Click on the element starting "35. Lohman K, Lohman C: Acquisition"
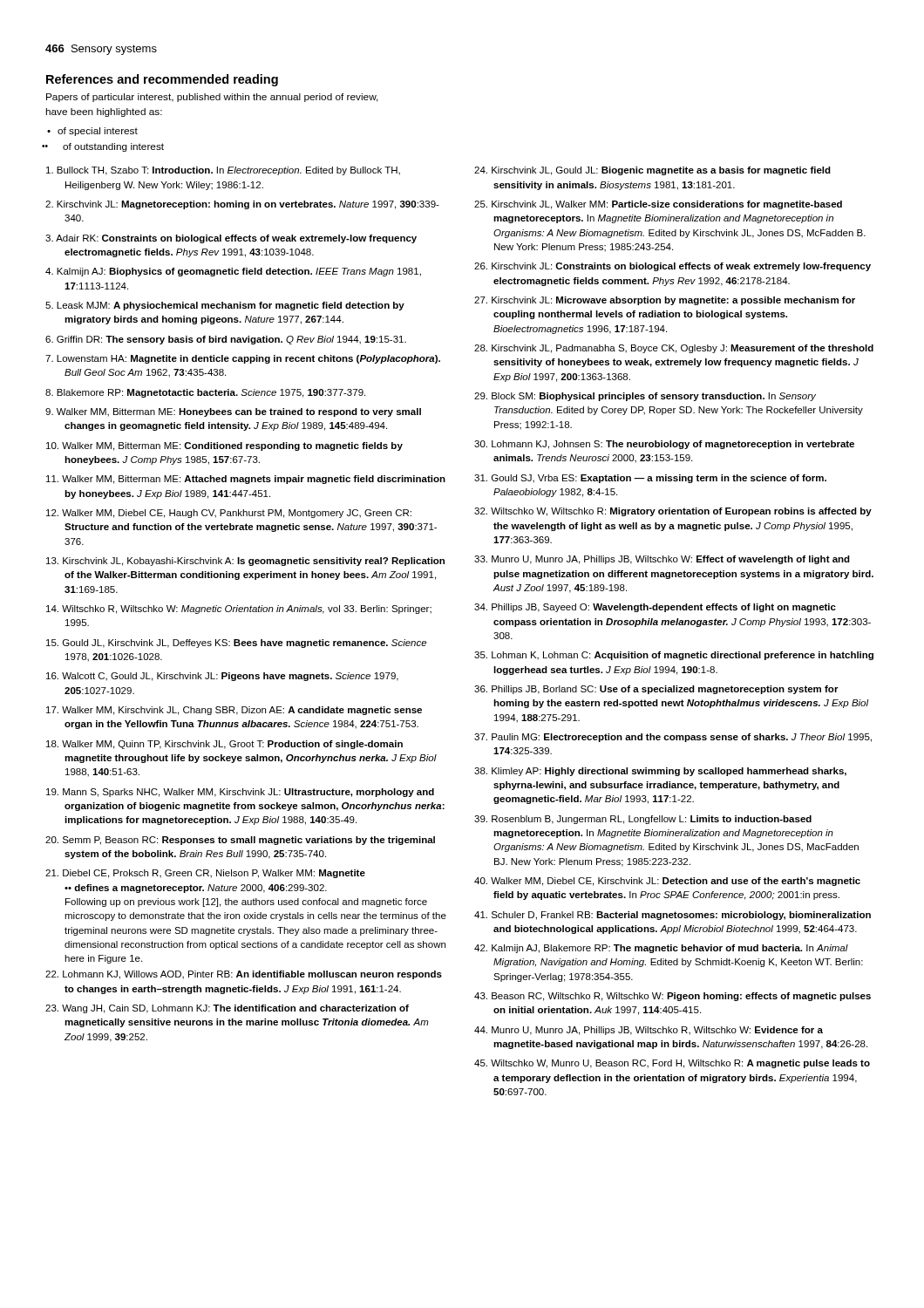Image resolution: width=924 pixels, height=1308 pixels. (x=674, y=662)
